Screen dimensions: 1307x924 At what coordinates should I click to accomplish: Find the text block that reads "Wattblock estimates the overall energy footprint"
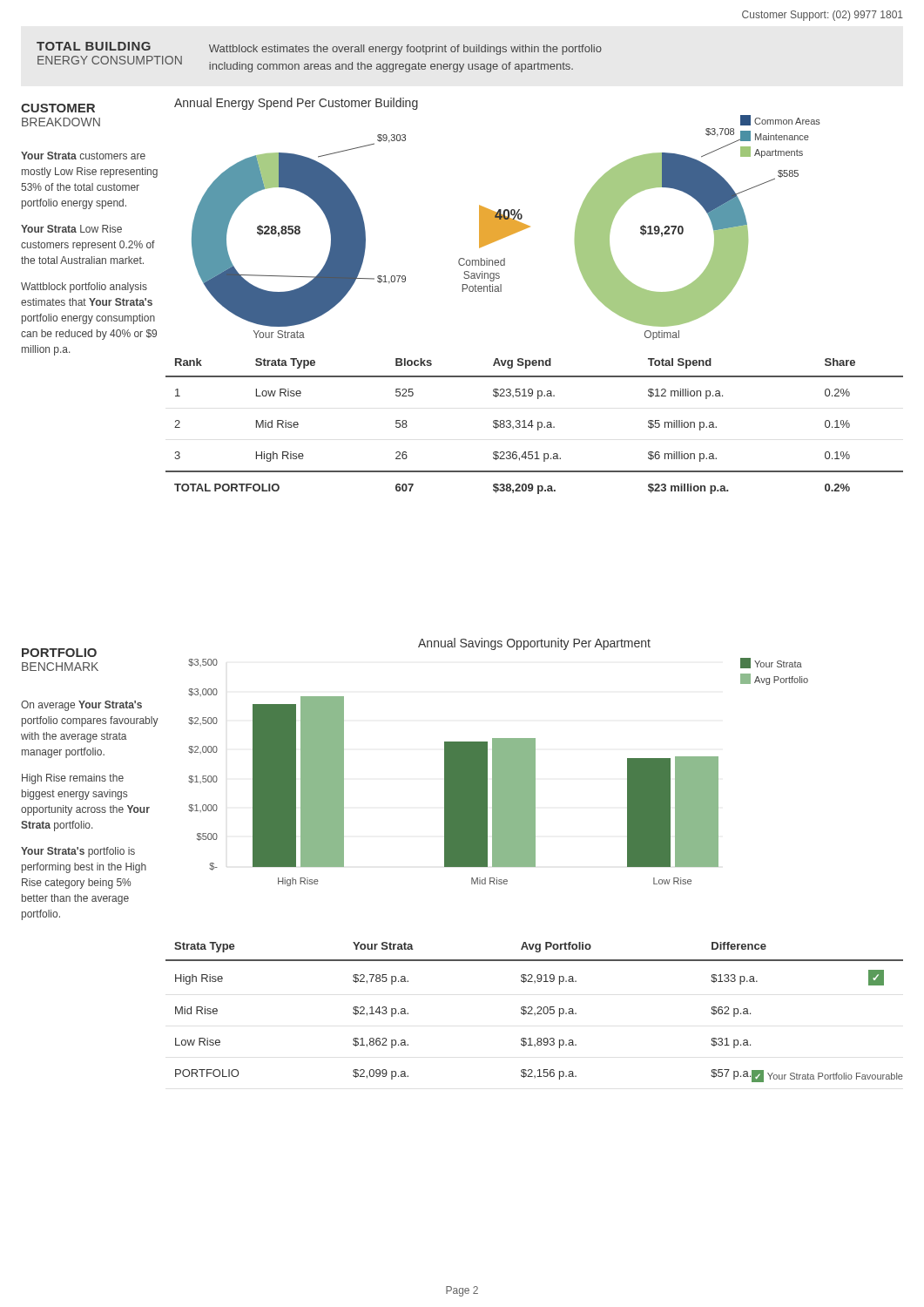(405, 57)
